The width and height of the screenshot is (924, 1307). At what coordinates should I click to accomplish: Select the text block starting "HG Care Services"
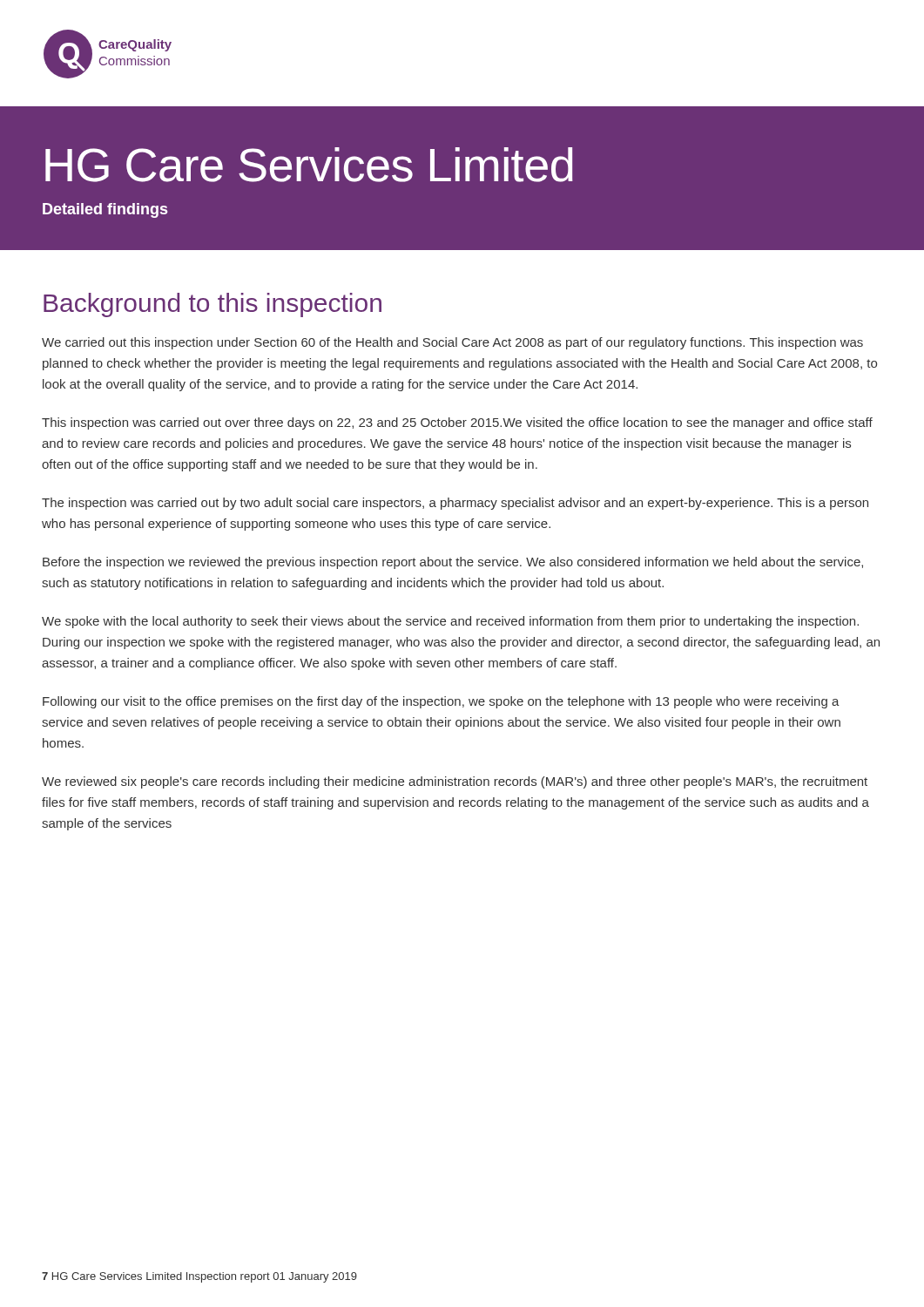(308, 165)
